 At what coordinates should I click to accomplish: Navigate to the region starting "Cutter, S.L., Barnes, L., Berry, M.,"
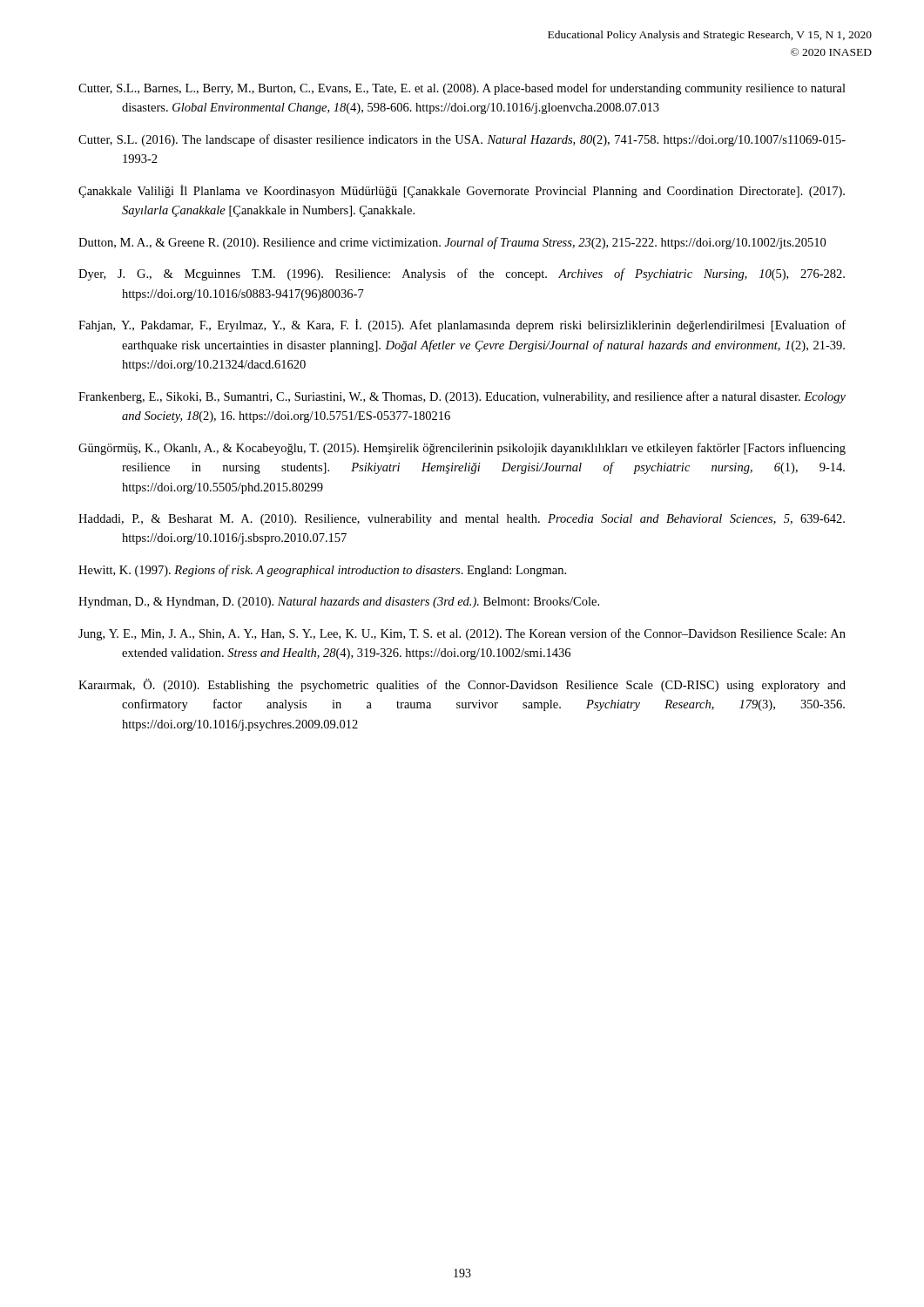pos(462,98)
